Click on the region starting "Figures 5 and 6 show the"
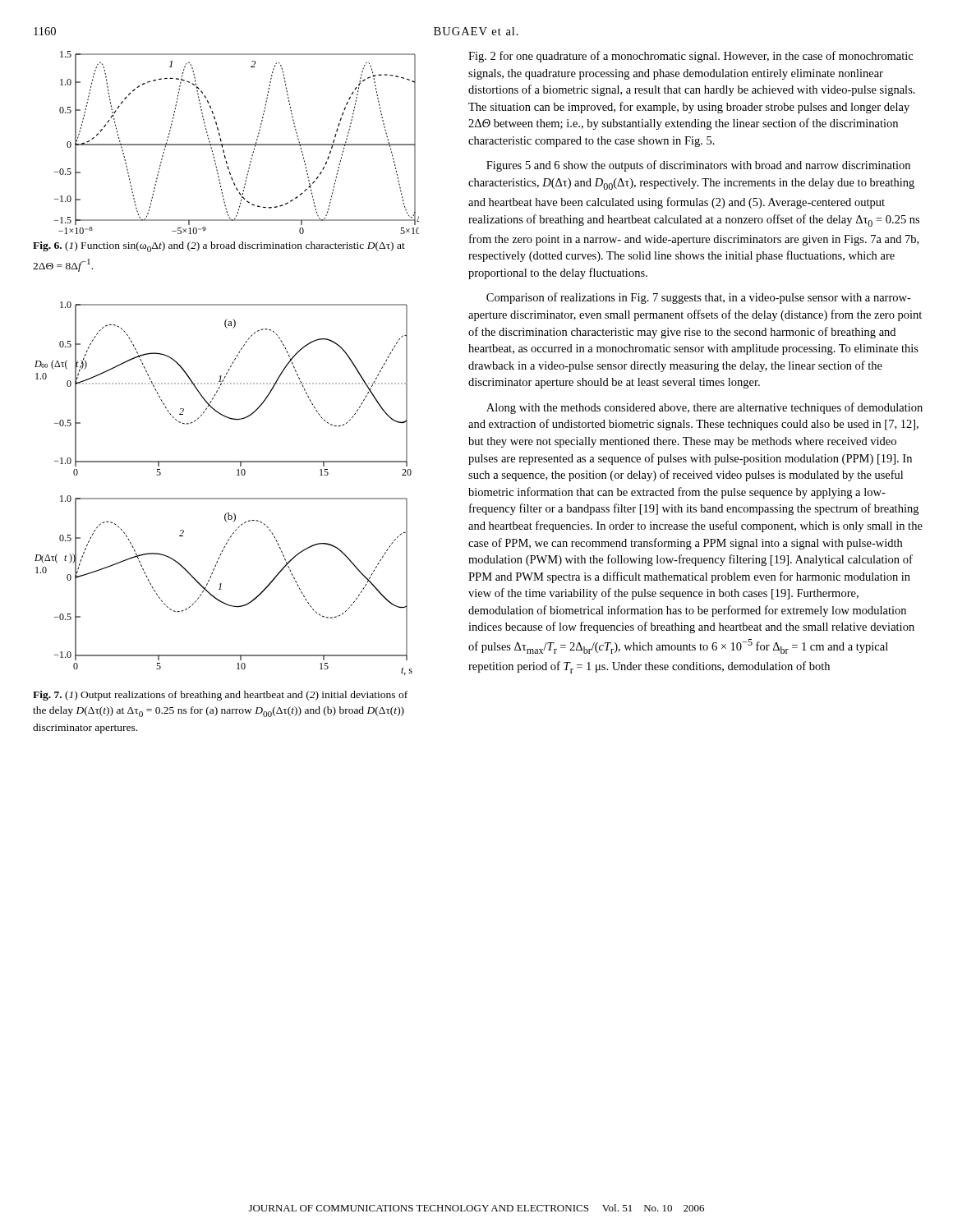953x1232 pixels. pyautogui.click(x=696, y=219)
